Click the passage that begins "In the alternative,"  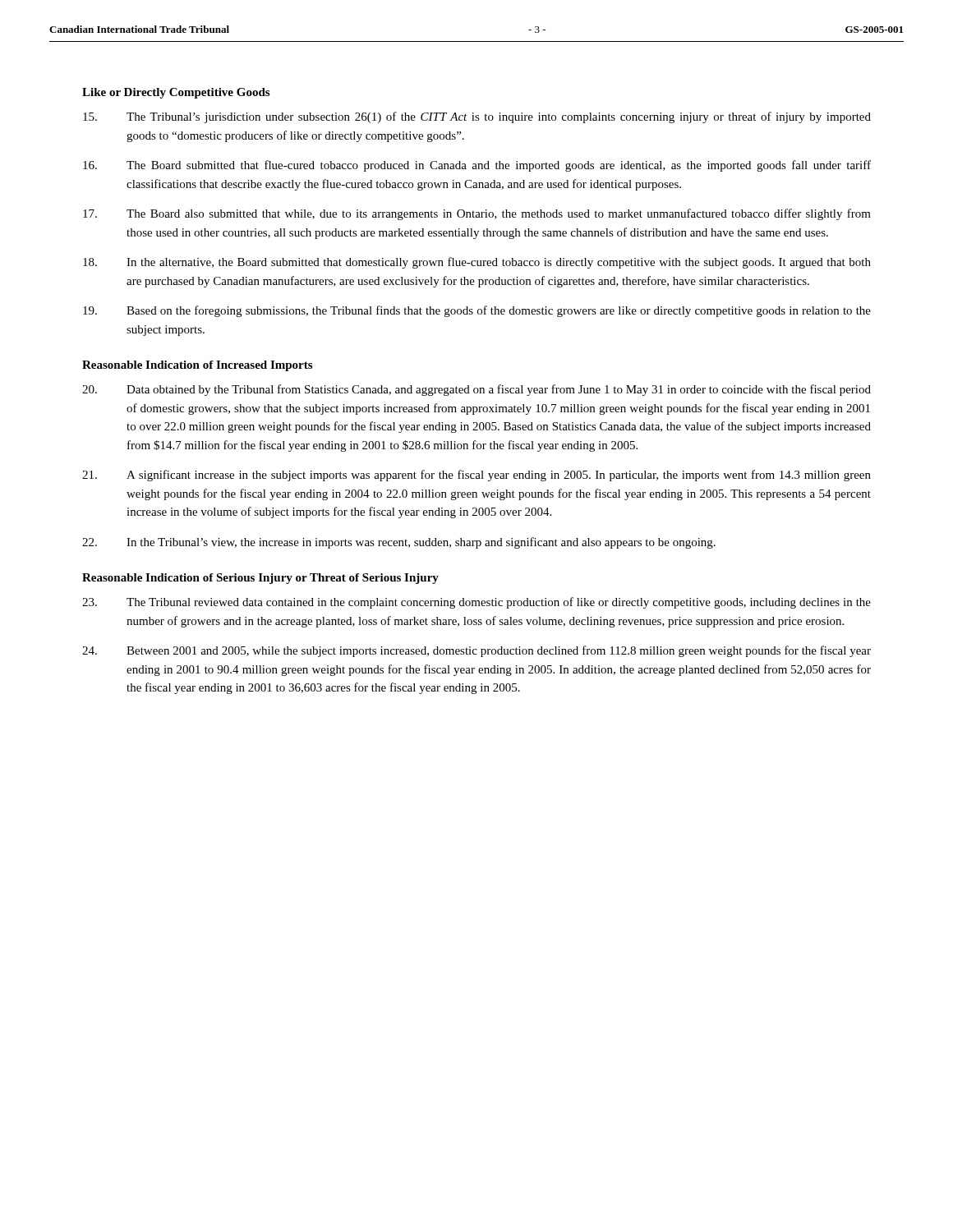click(x=476, y=271)
